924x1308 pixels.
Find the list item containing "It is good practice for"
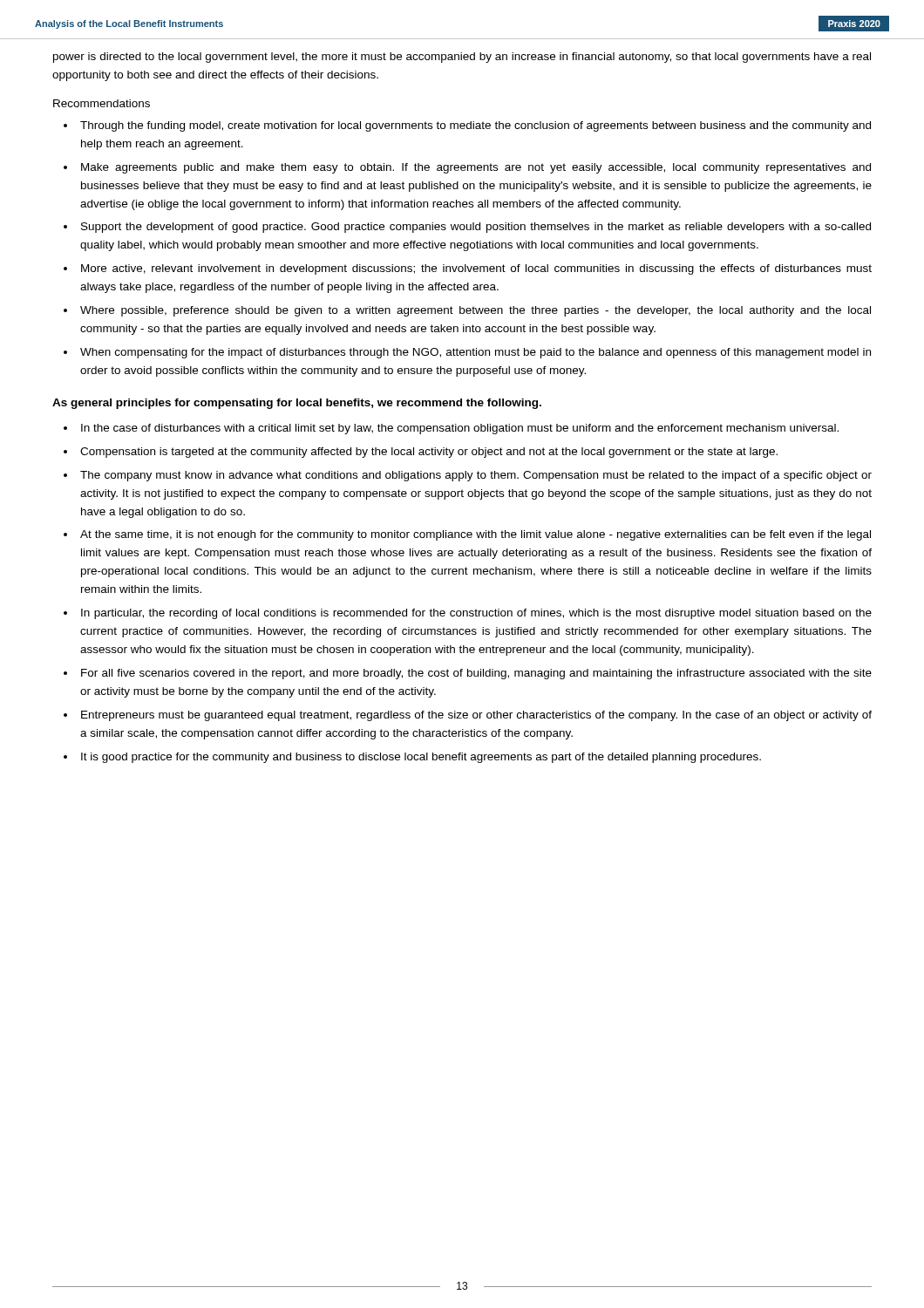(421, 756)
